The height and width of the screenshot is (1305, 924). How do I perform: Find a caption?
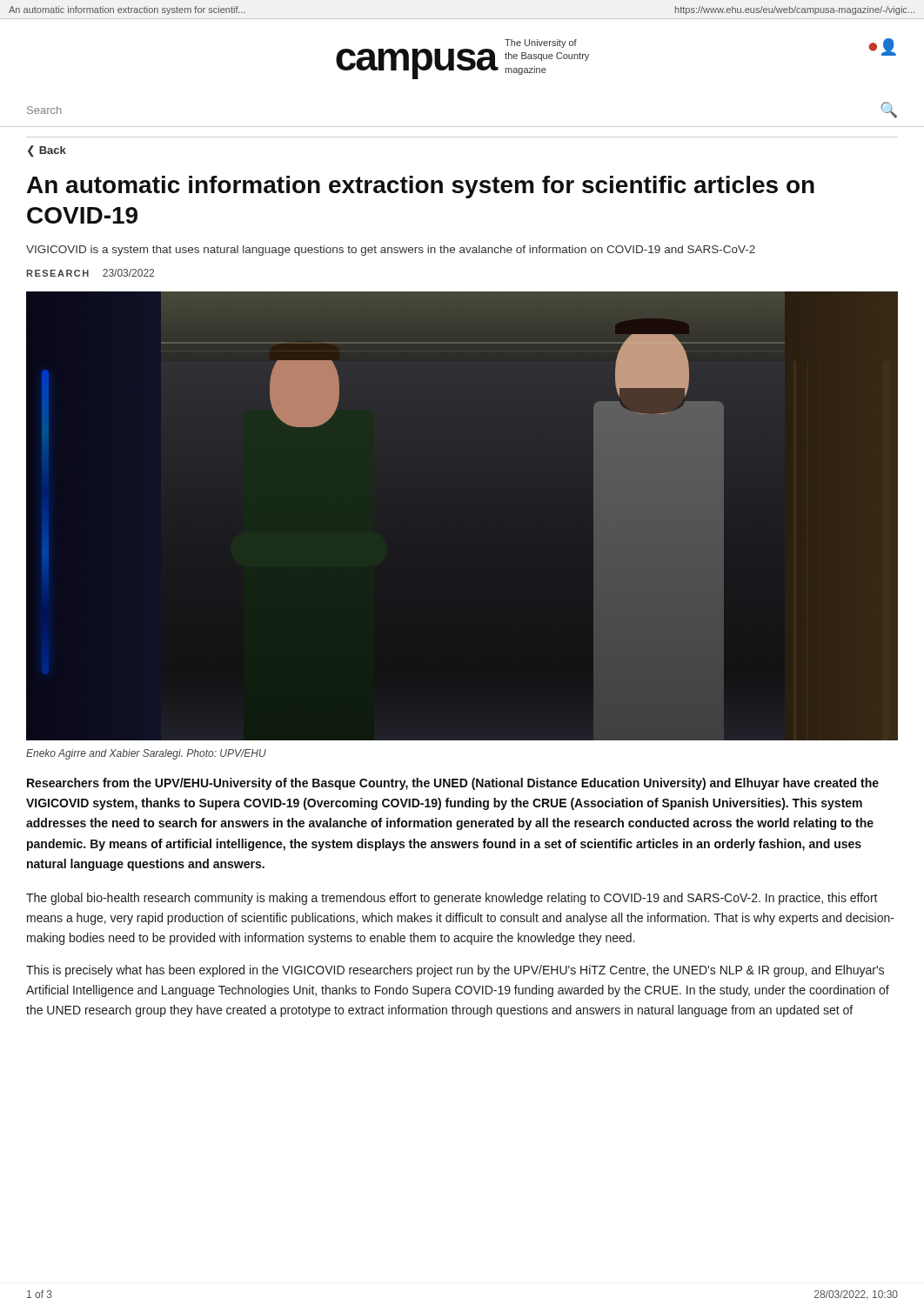coord(146,754)
